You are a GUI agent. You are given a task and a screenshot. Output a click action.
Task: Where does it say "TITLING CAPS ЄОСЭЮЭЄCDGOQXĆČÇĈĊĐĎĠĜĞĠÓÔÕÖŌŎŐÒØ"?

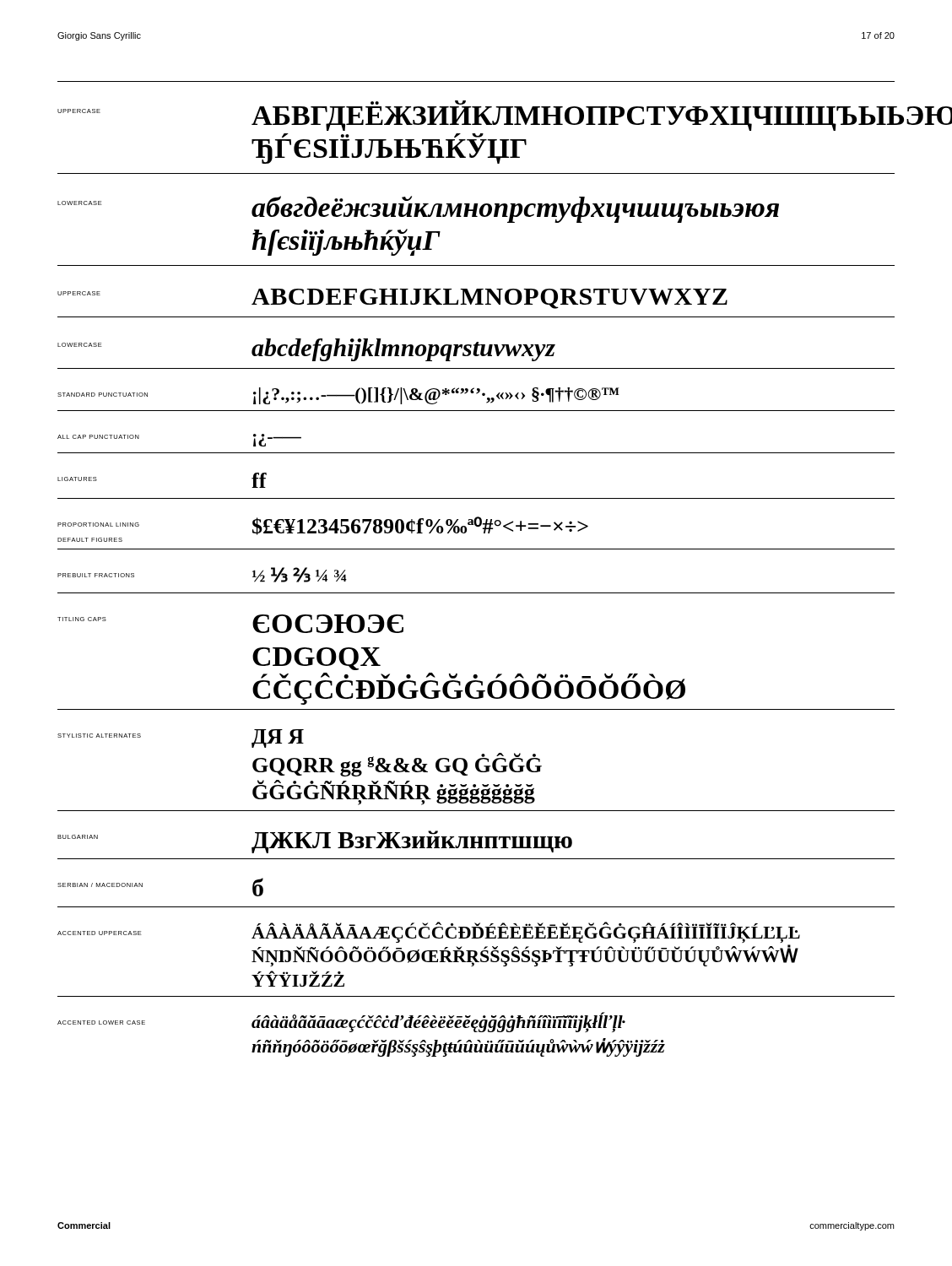pos(371,660)
